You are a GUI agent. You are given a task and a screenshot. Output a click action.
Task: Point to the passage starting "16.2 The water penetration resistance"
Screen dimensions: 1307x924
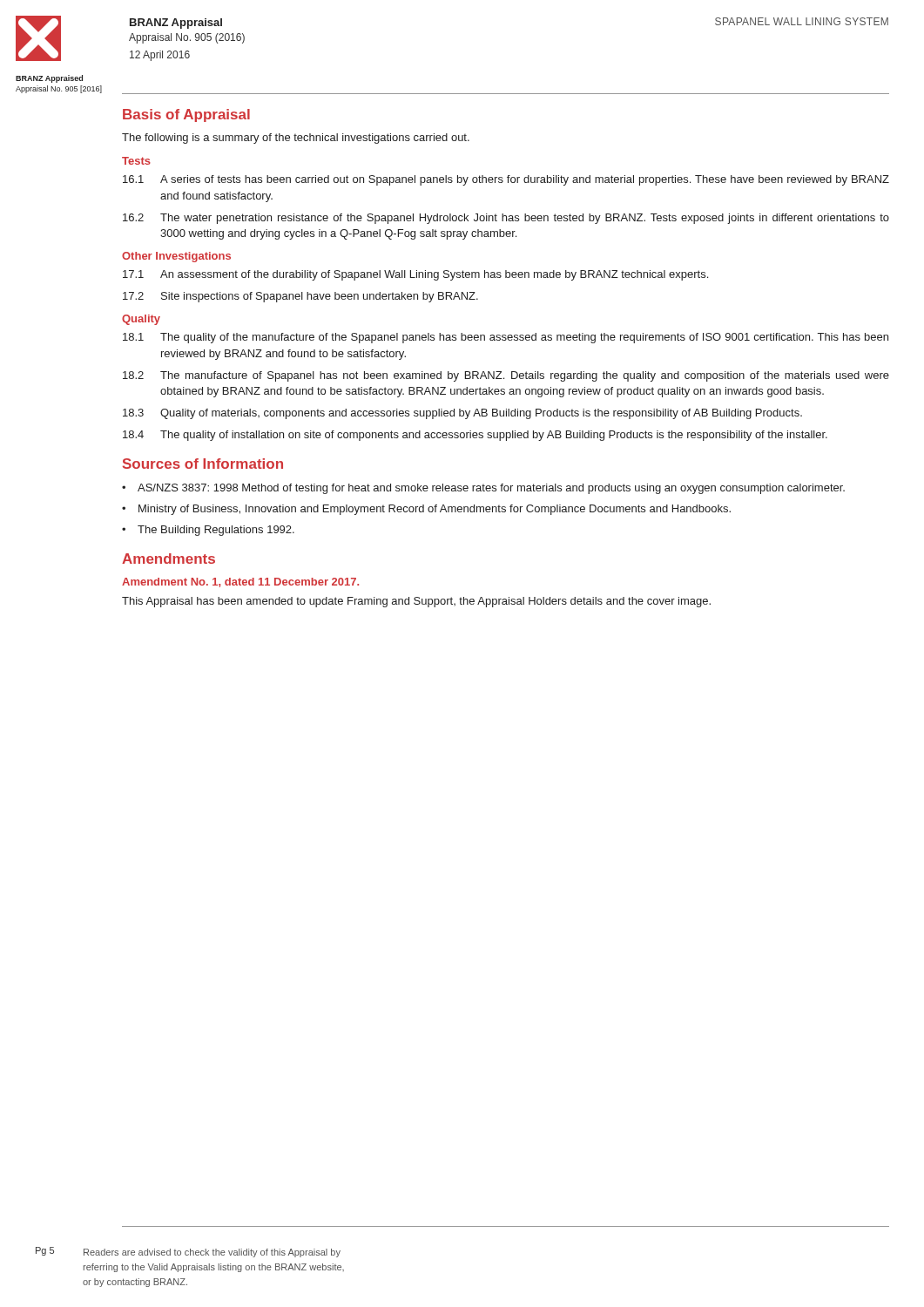(506, 226)
